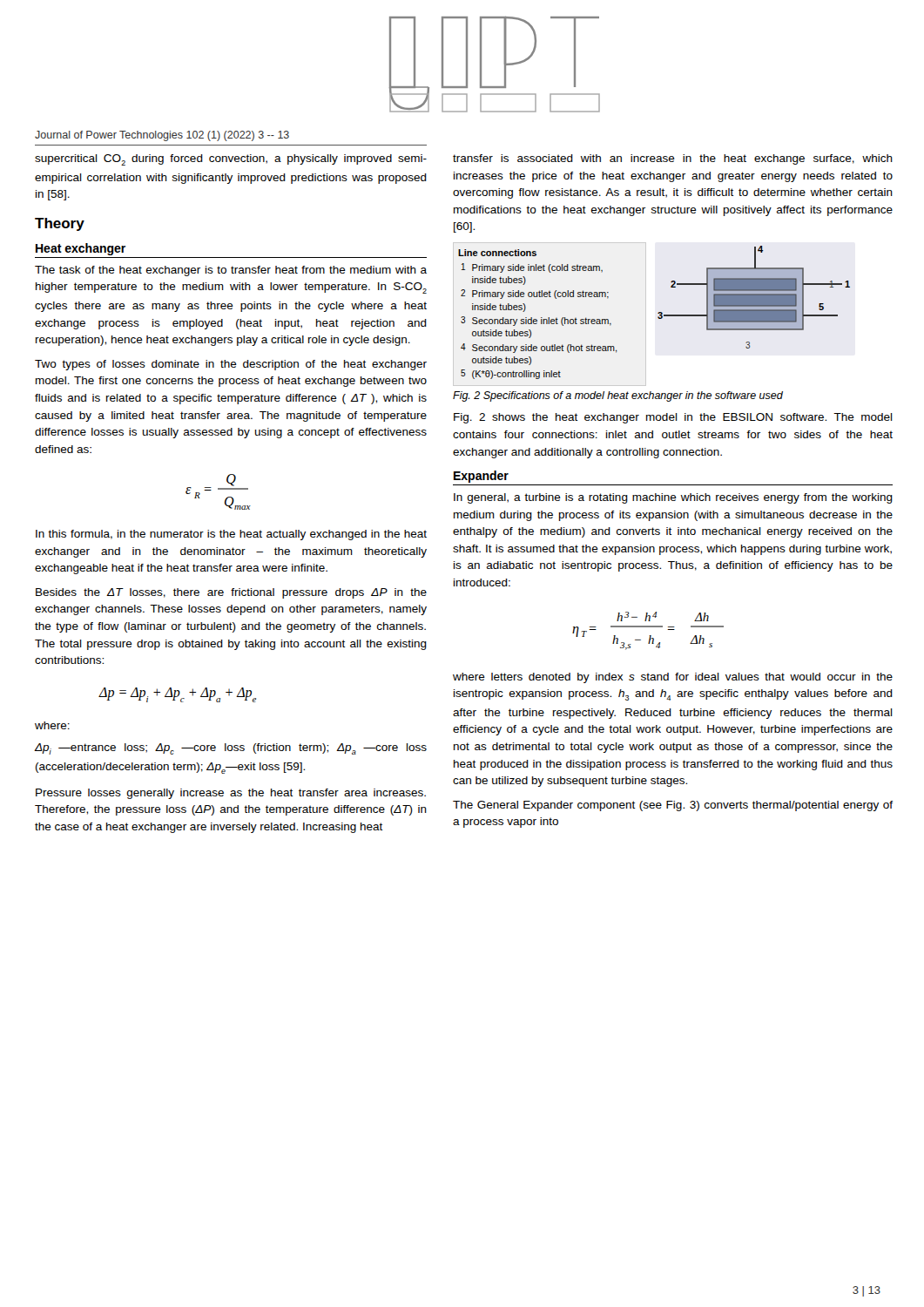Viewport: 924px width, 1307px height.
Task: Navigate to the element starting "ε R = Q Q max"
Action: (231, 490)
